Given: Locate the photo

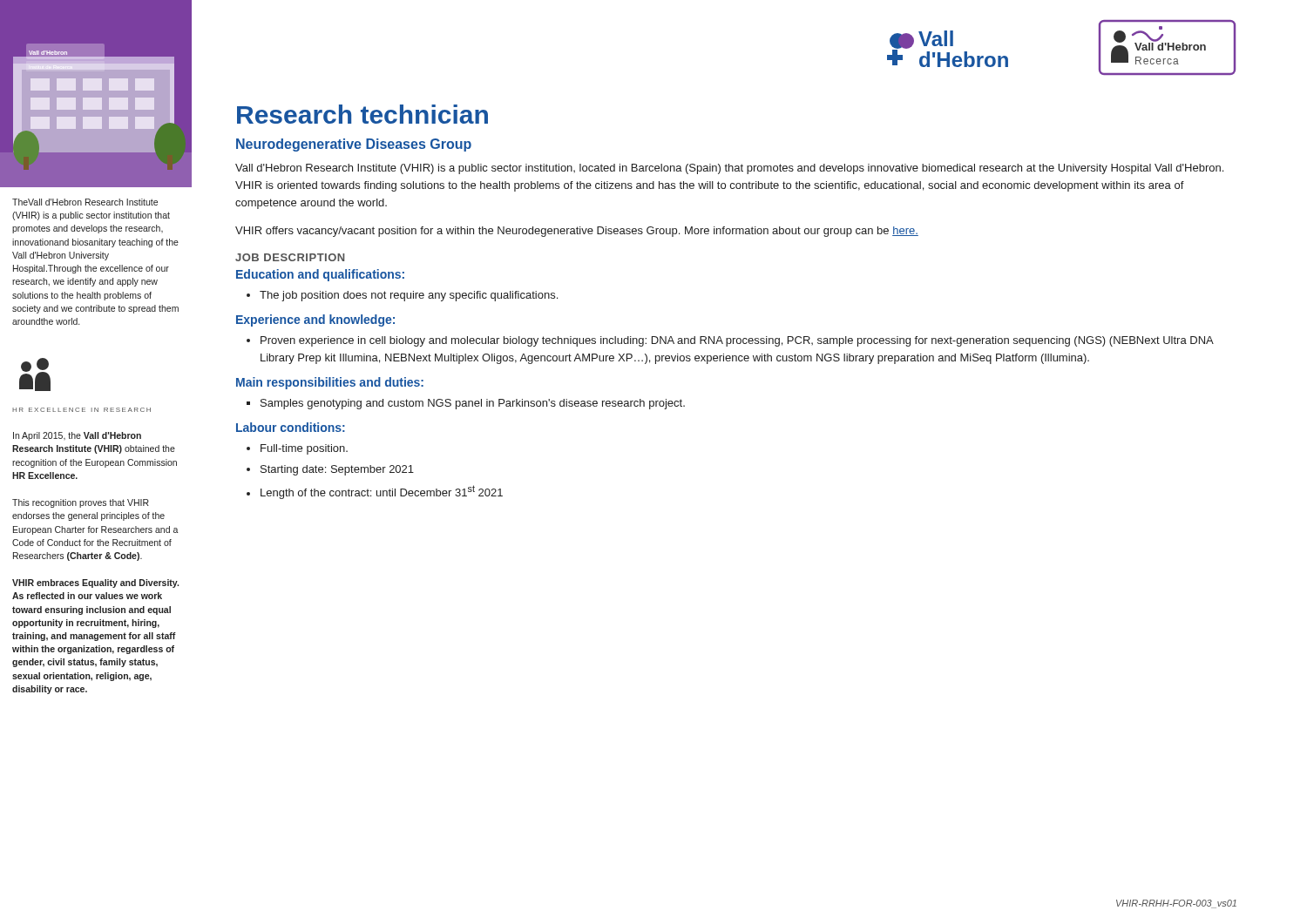Looking at the screenshot, I should tap(96, 94).
